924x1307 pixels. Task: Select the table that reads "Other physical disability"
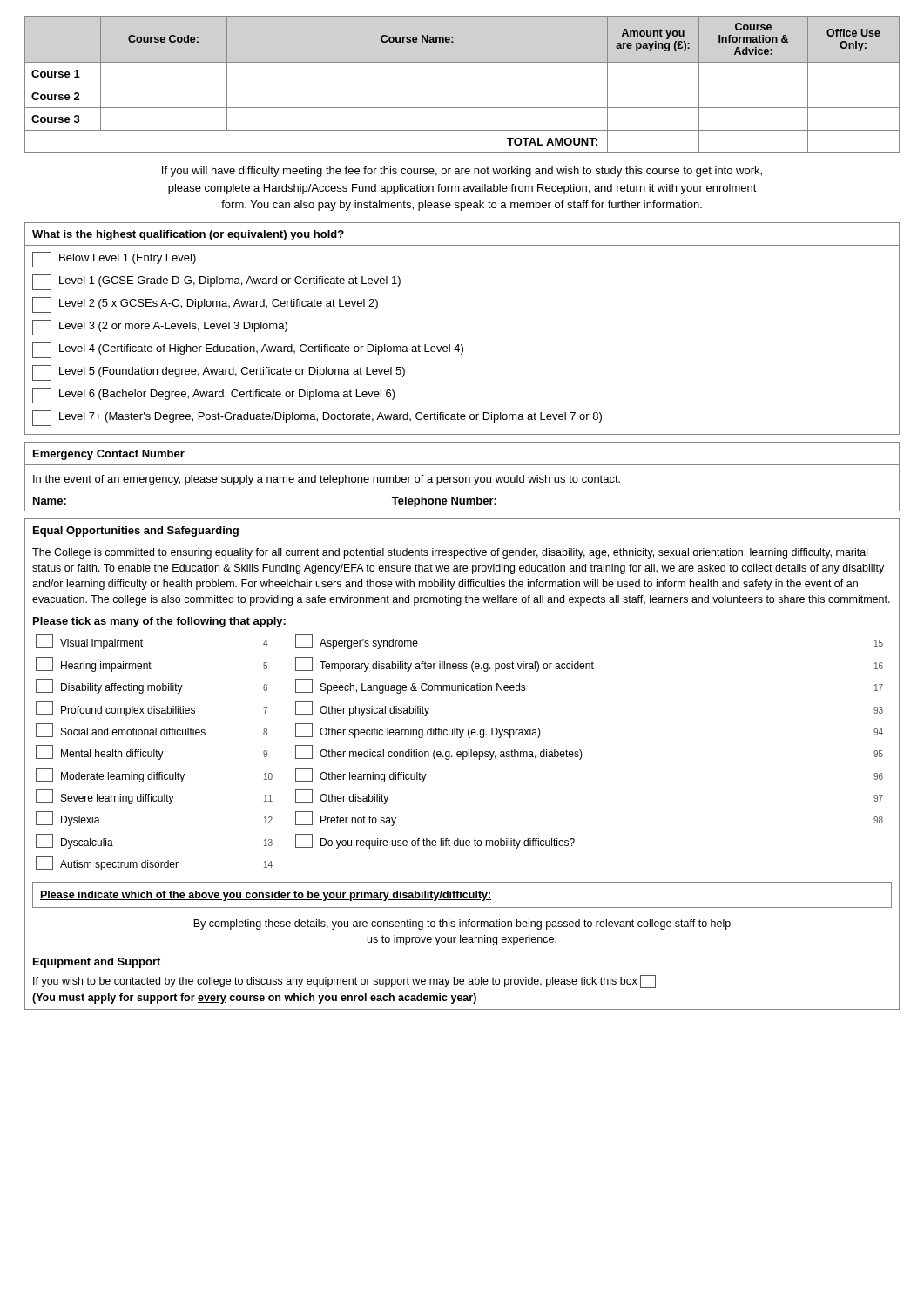tap(462, 764)
